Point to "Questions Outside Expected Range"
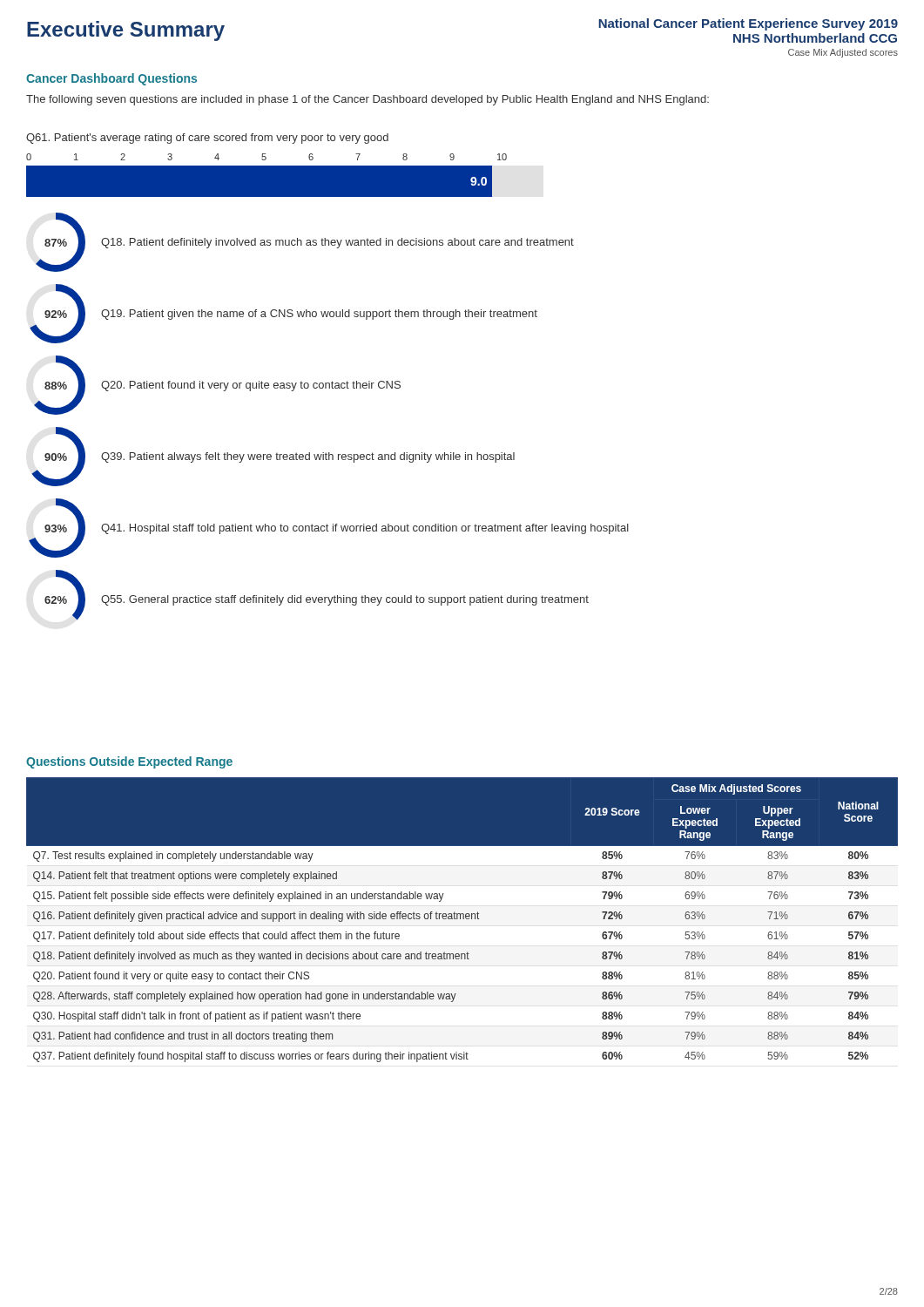 129,762
